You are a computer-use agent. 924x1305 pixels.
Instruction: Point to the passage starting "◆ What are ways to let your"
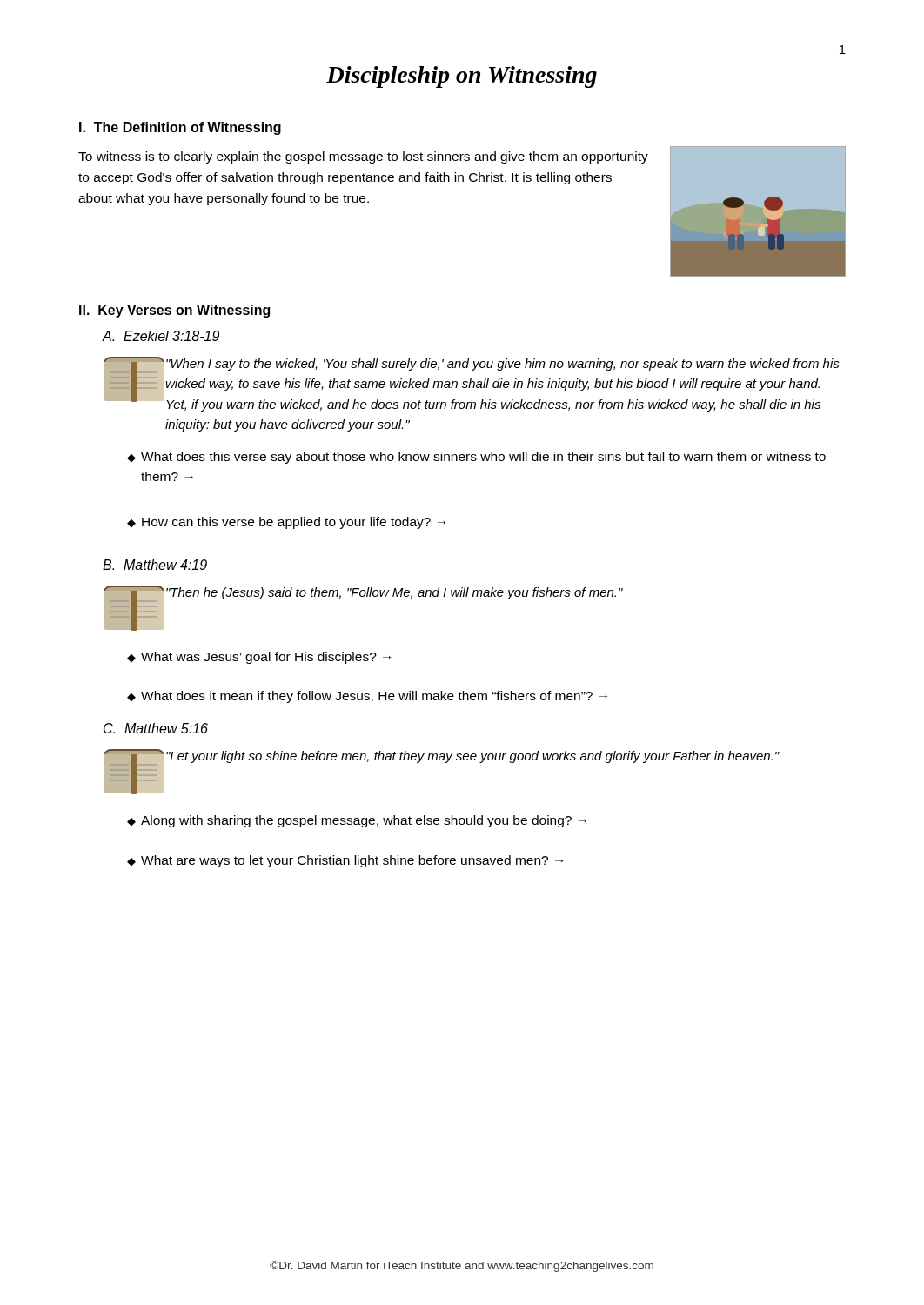click(346, 860)
